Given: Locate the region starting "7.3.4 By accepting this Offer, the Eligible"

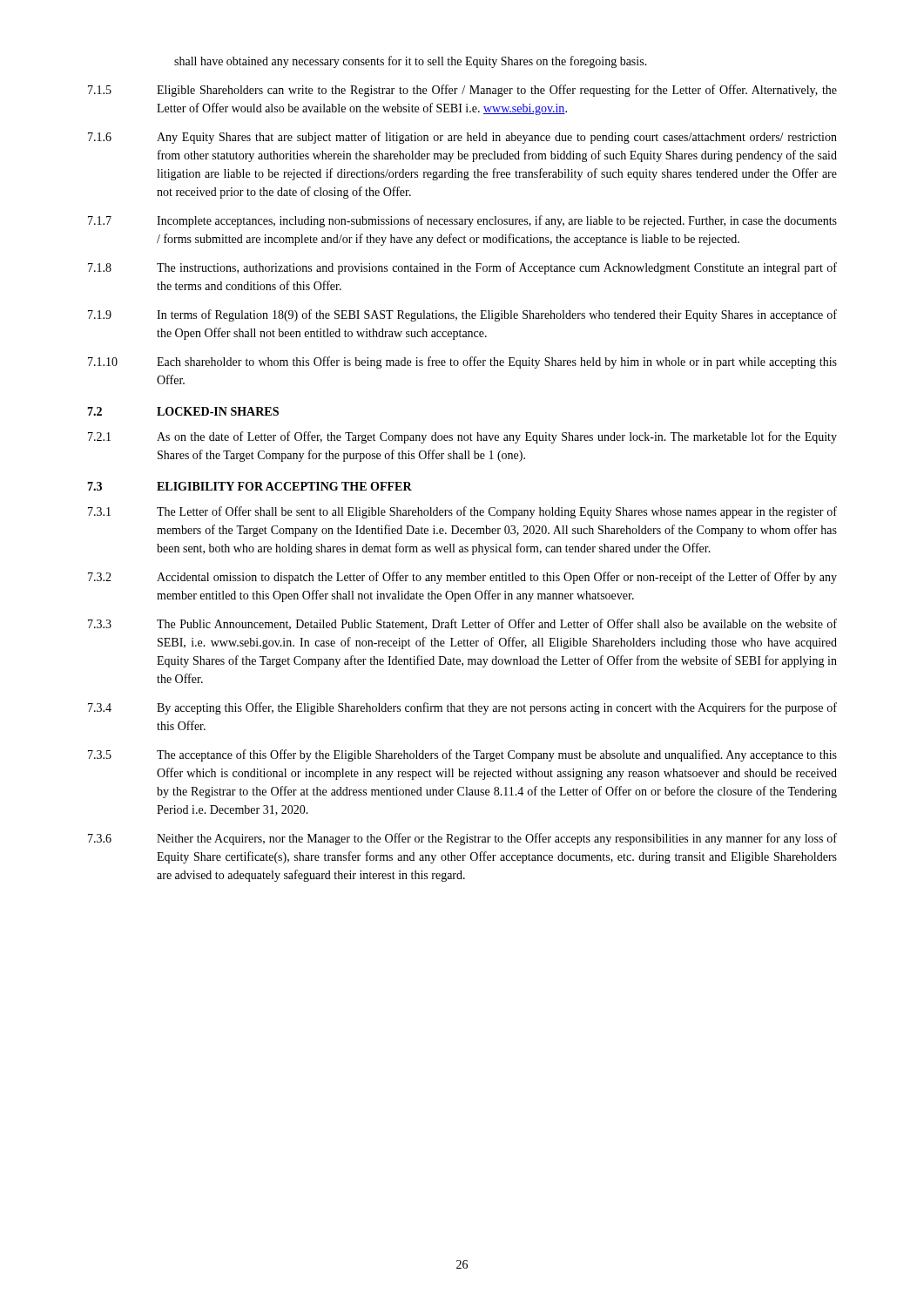Looking at the screenshot, I should (x=462, y=717).
